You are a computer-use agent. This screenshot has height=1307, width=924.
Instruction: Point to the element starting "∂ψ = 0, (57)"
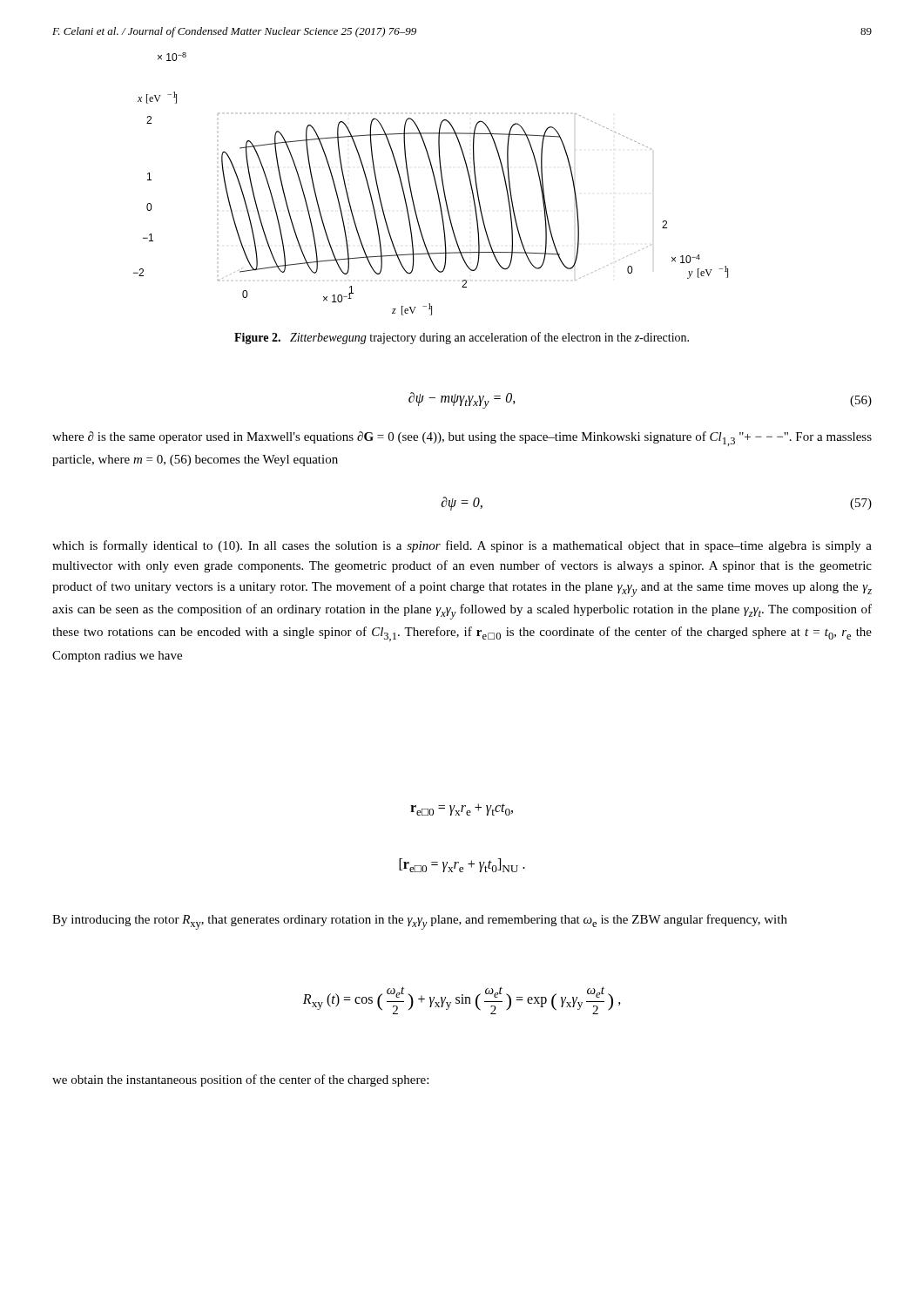click(x=462, y=503)
